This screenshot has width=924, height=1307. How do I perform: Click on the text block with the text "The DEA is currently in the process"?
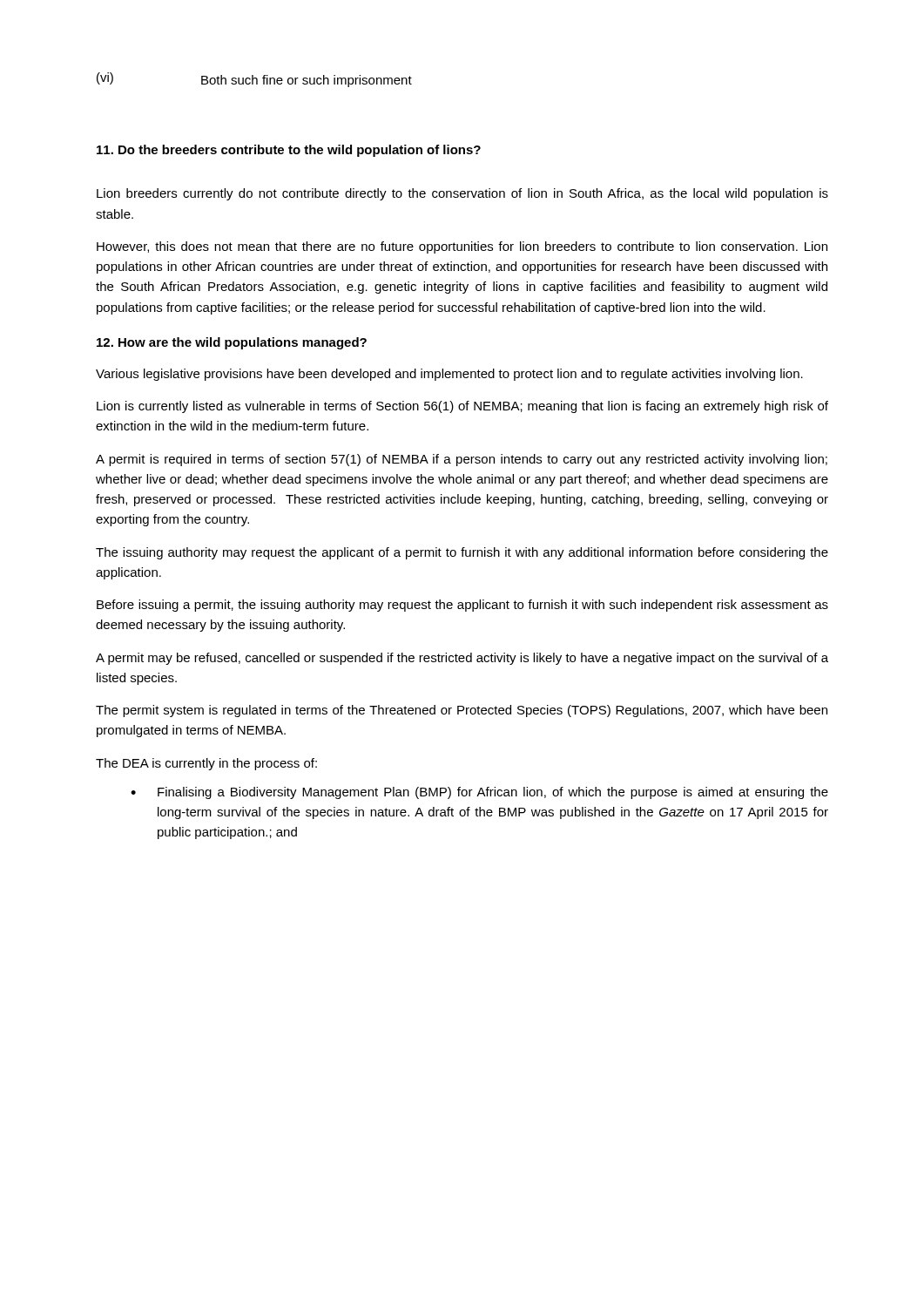[x=207, y=762]
